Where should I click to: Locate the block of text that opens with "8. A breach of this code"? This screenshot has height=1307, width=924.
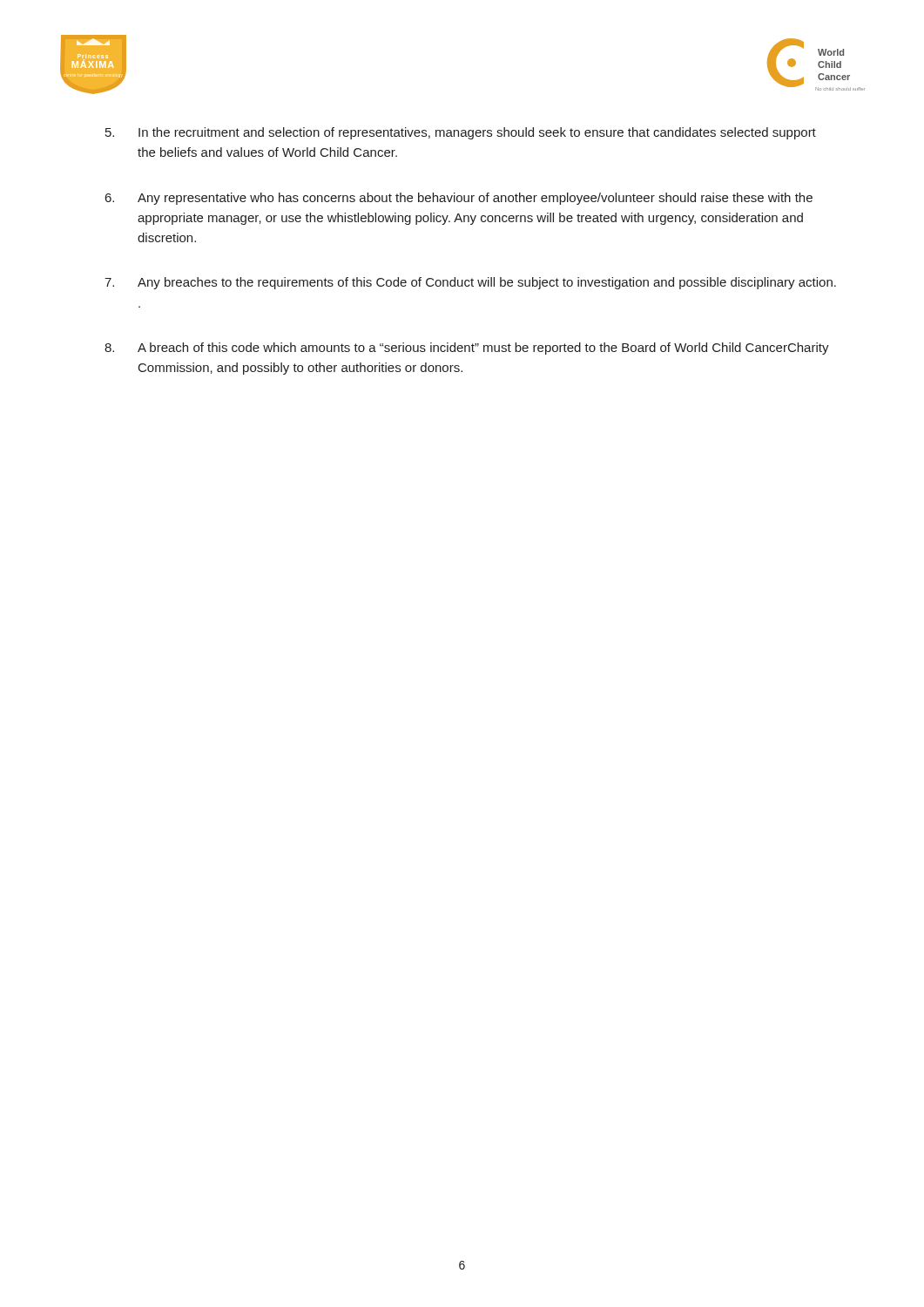(x=471, y=357)
